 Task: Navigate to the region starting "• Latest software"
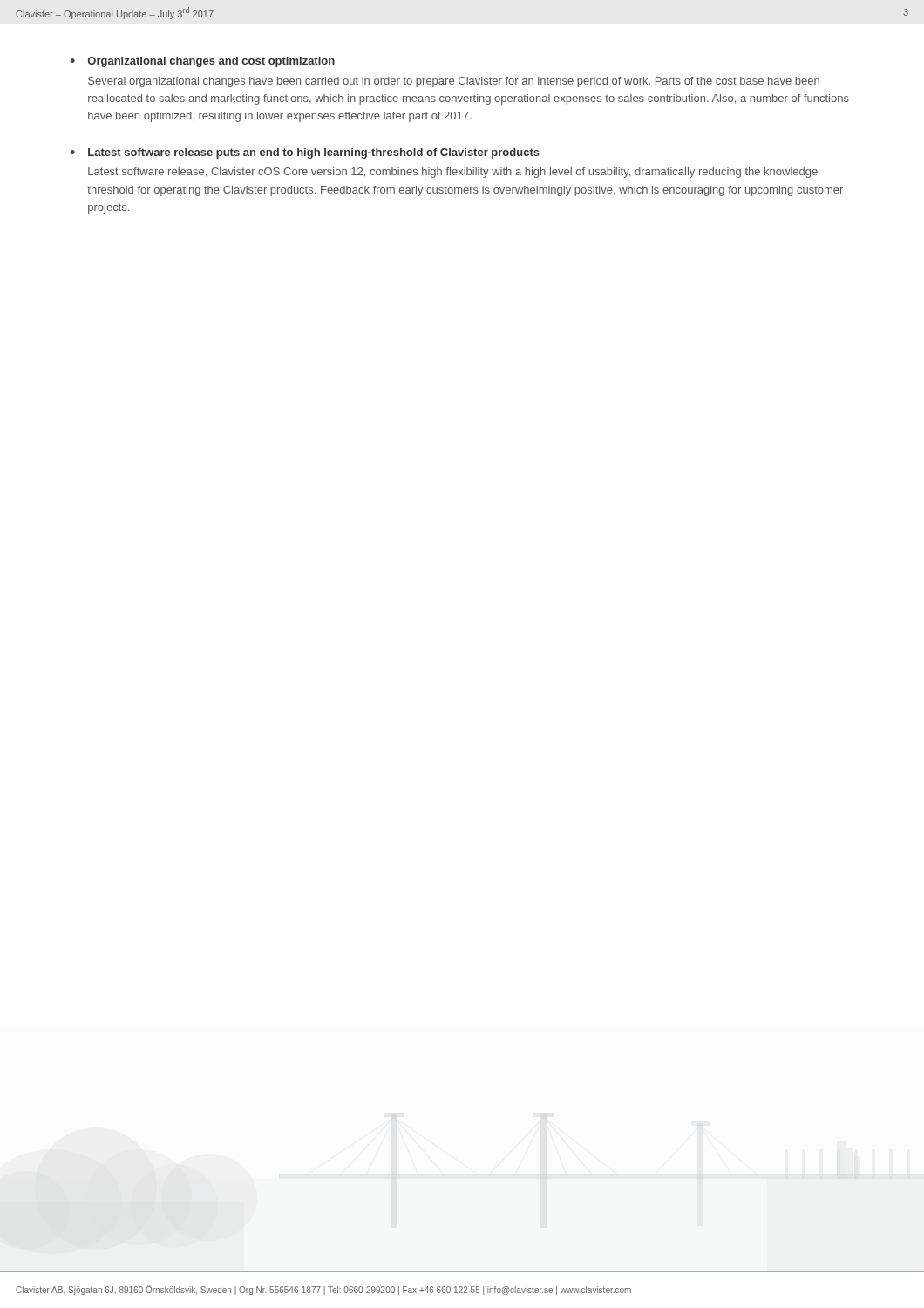462,180
